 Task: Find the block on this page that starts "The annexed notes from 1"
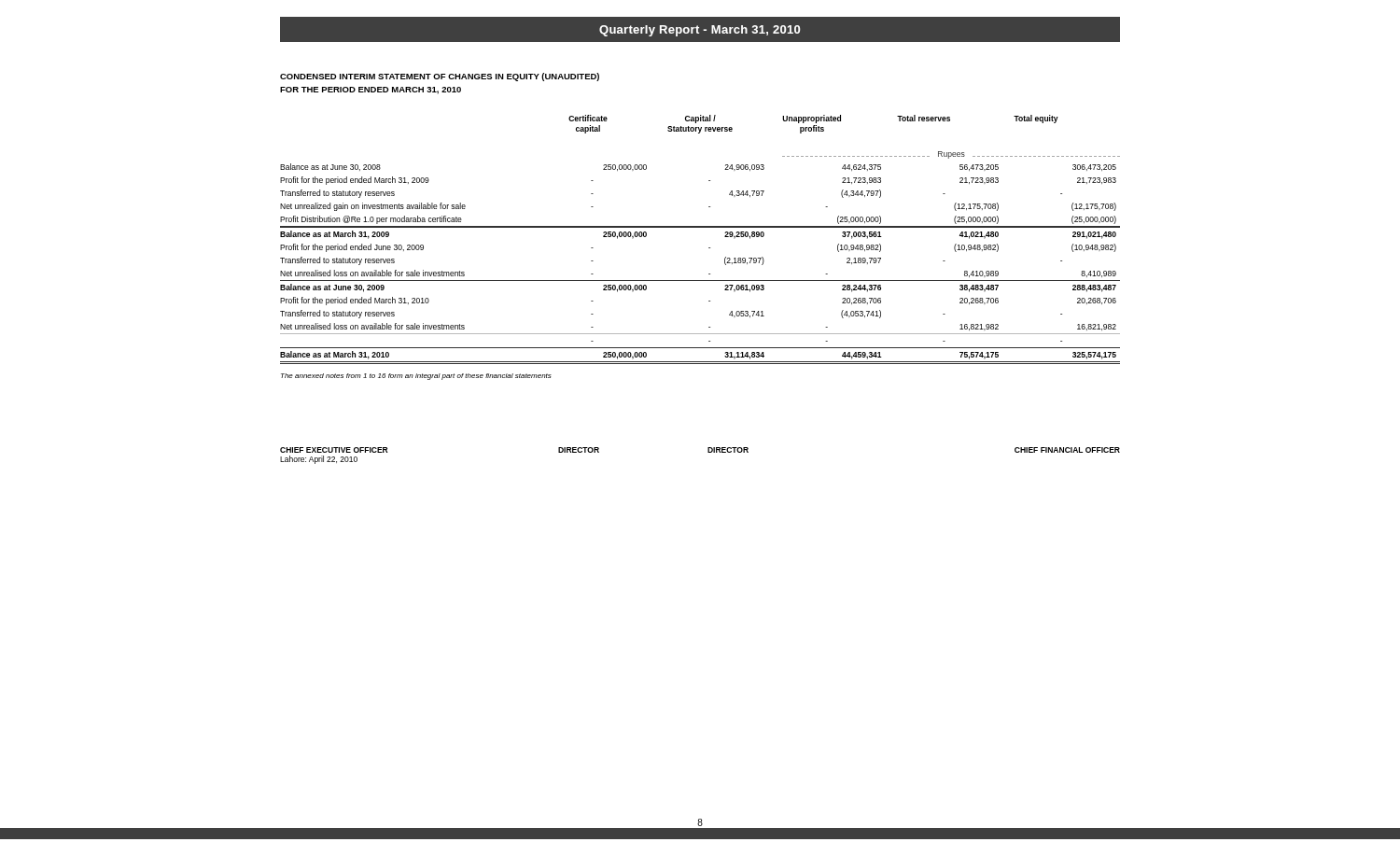coord(416,375)
